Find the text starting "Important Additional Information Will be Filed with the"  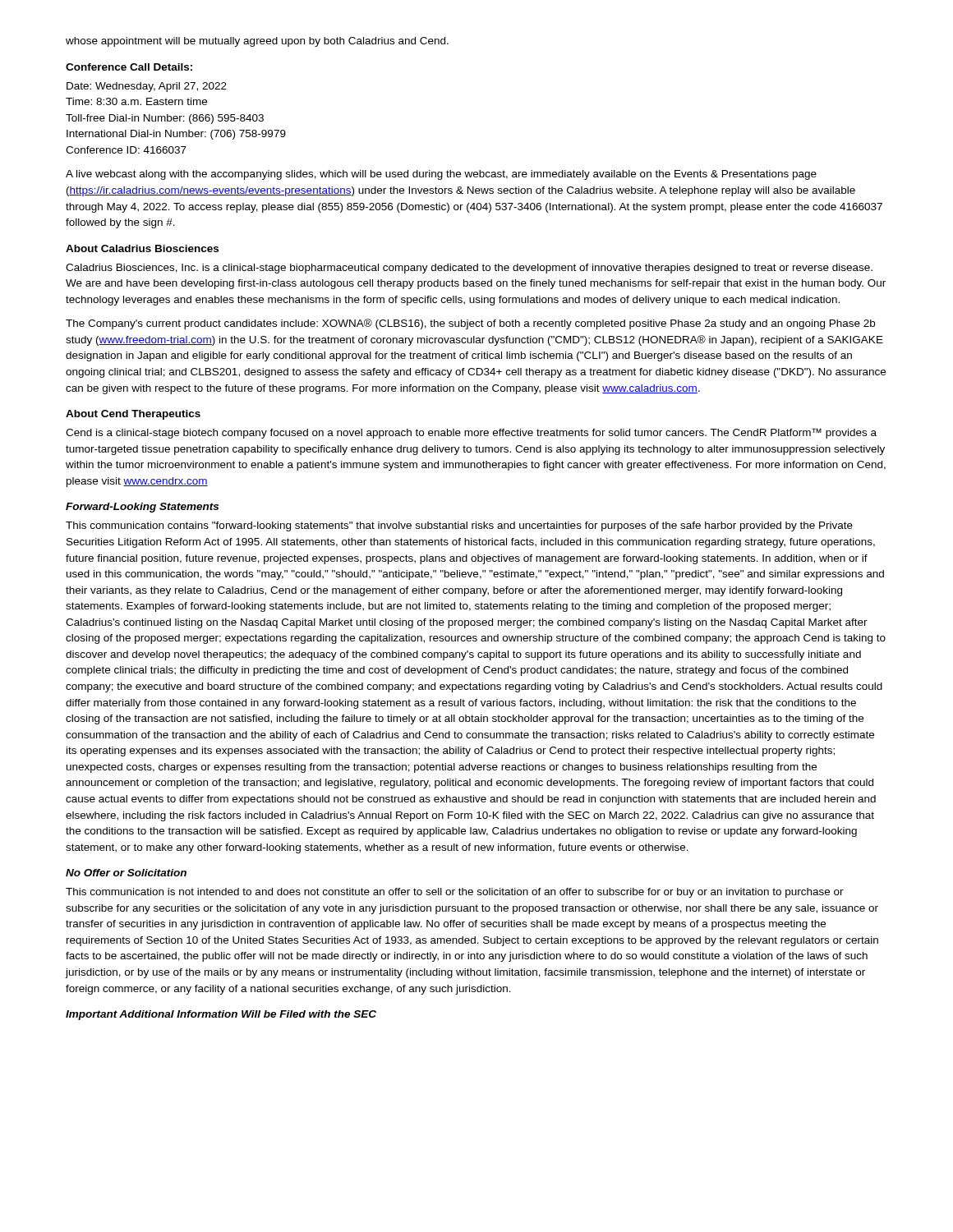(221, 1014)
